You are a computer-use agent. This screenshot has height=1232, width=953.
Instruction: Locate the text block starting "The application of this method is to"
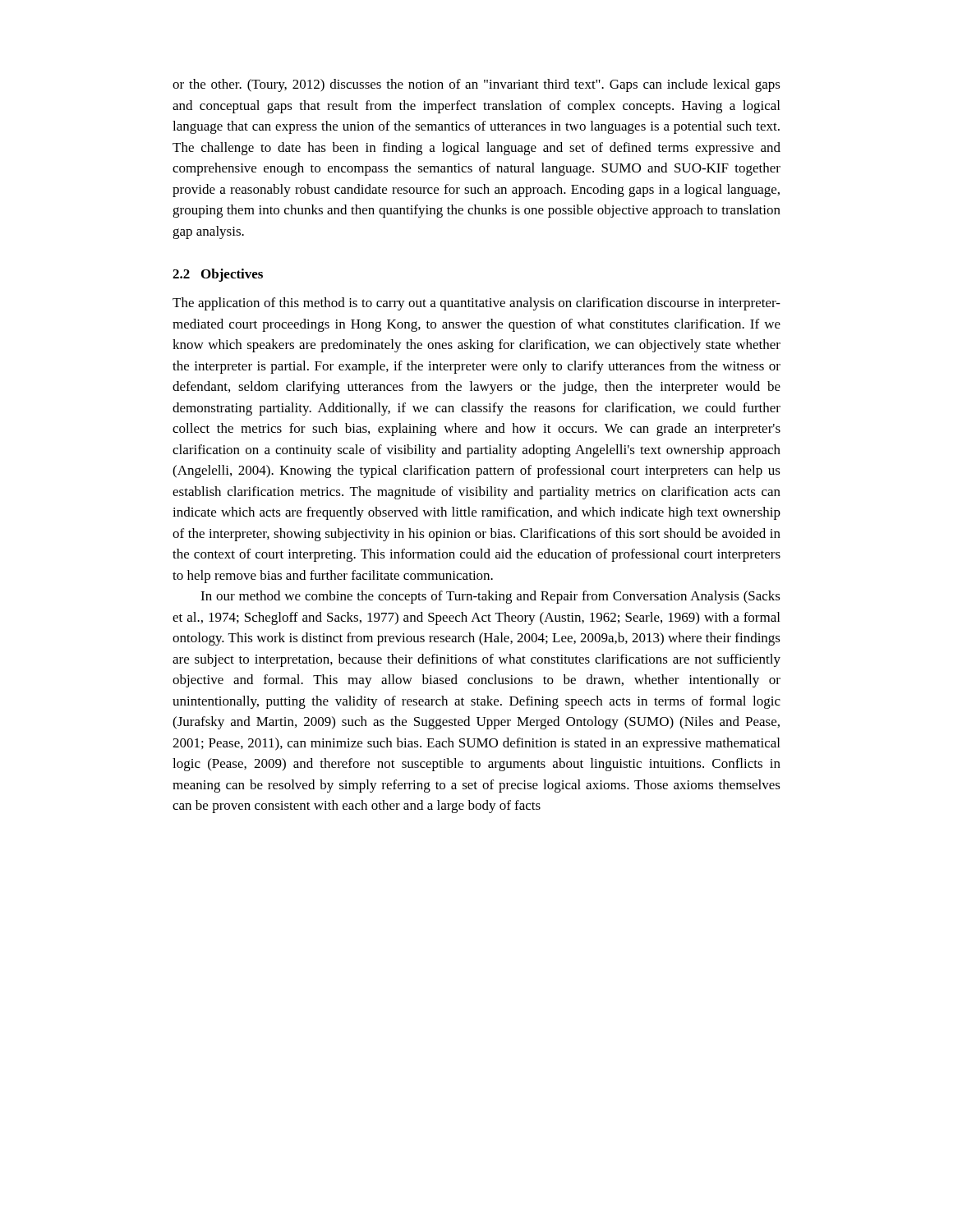(476, 554)
